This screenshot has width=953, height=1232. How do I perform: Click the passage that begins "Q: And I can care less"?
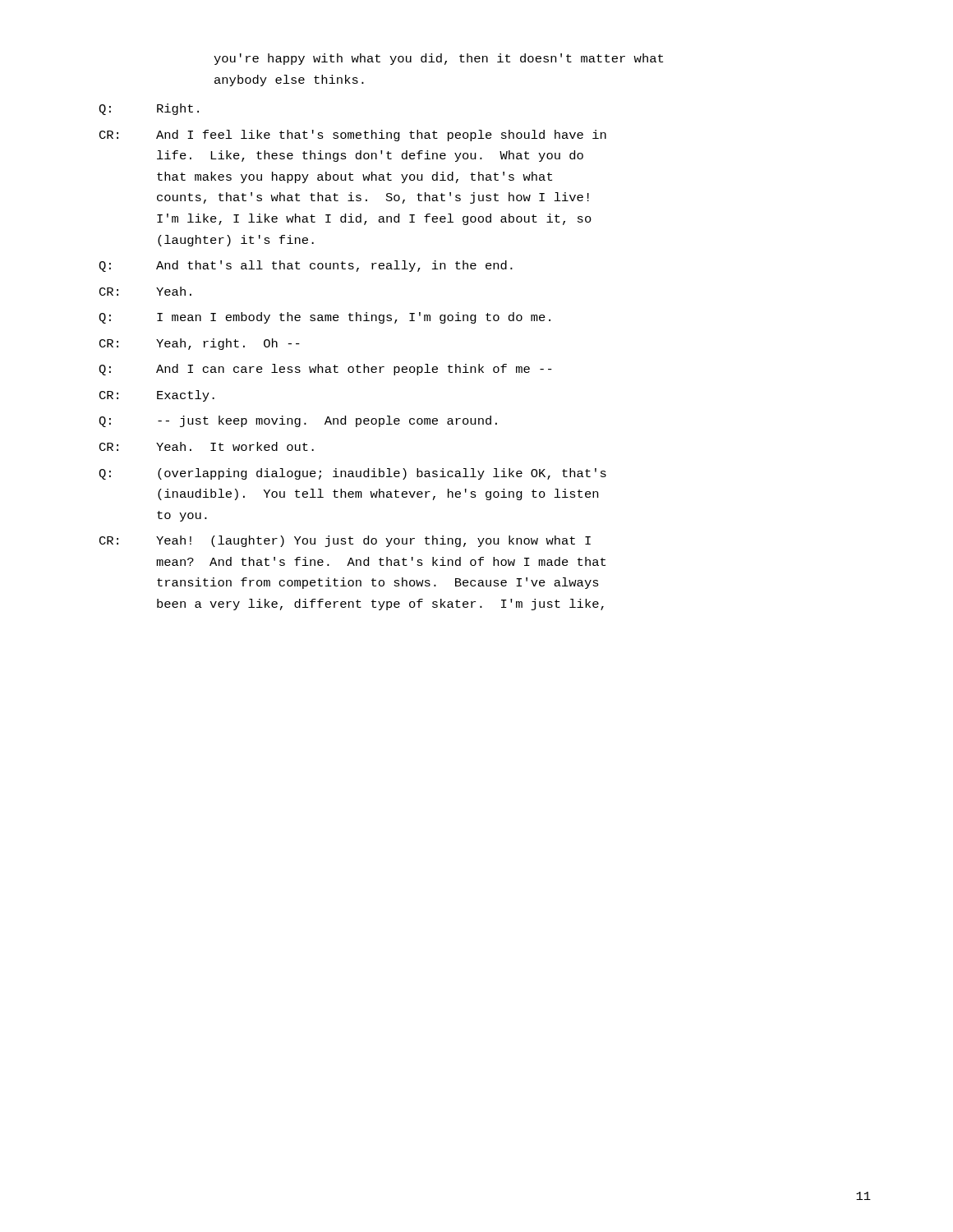pyautogui.click(x=485, y=370)
